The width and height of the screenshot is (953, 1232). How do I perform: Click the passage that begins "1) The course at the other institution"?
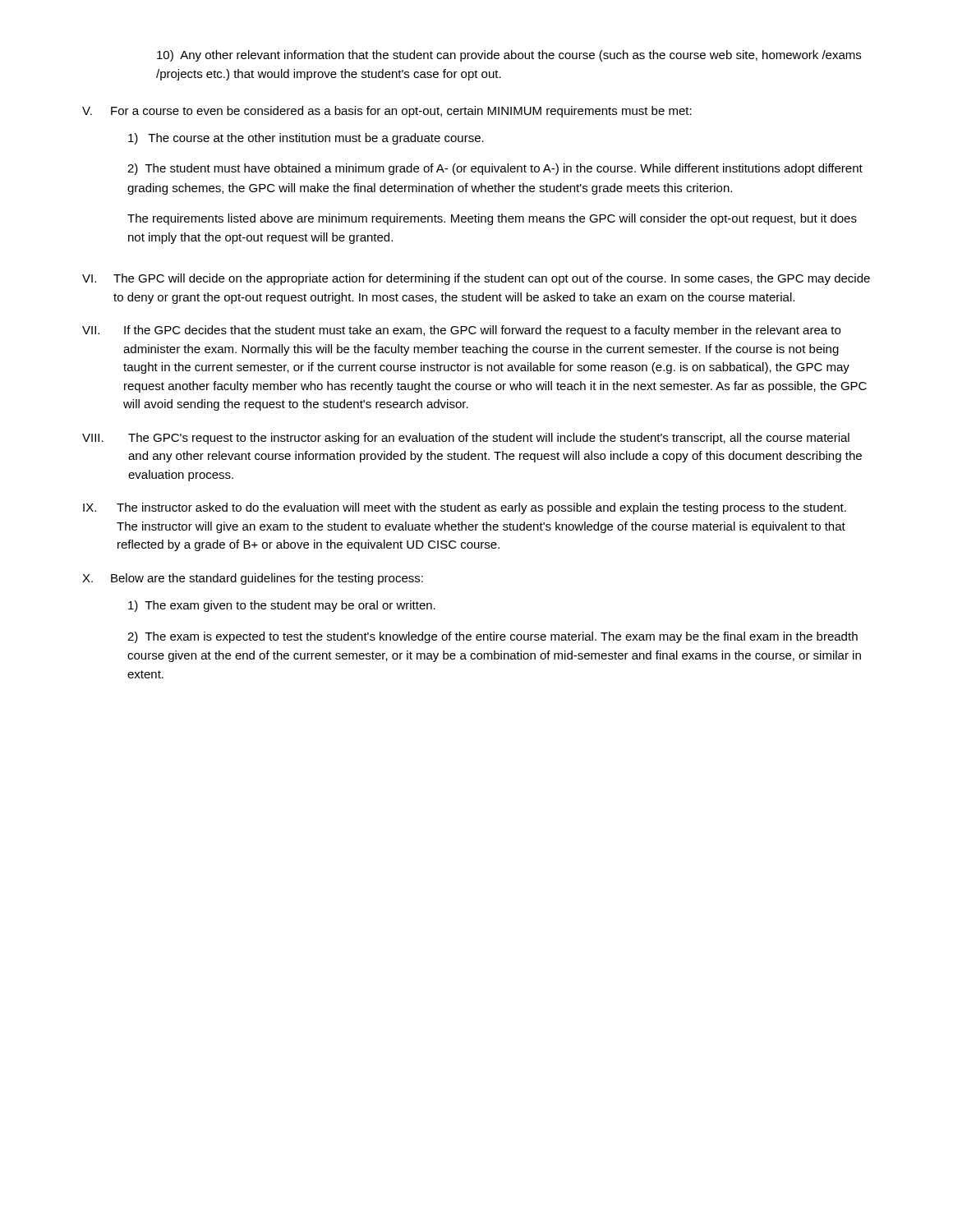[306, 138]
